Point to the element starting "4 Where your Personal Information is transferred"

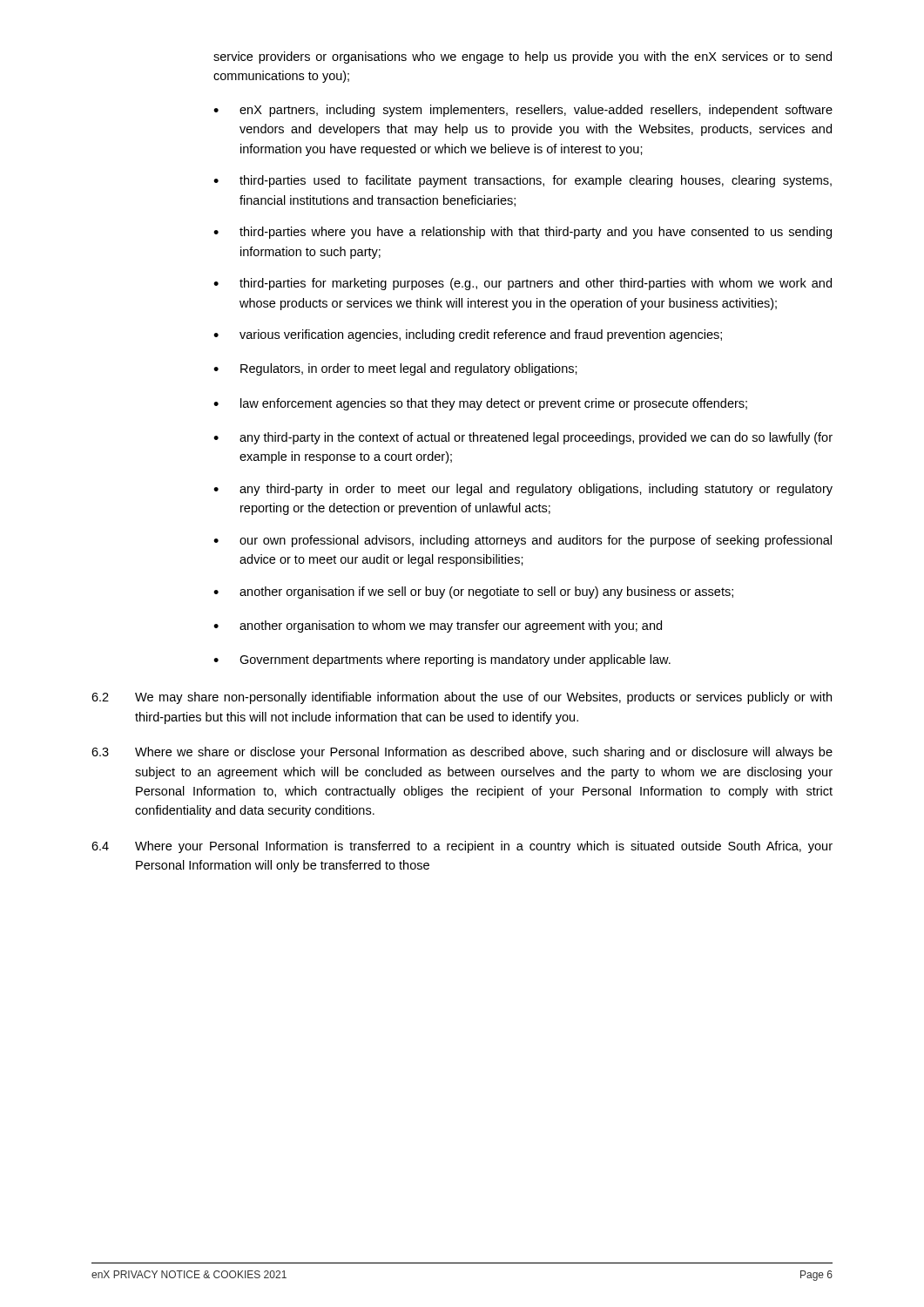coord(462,856)
